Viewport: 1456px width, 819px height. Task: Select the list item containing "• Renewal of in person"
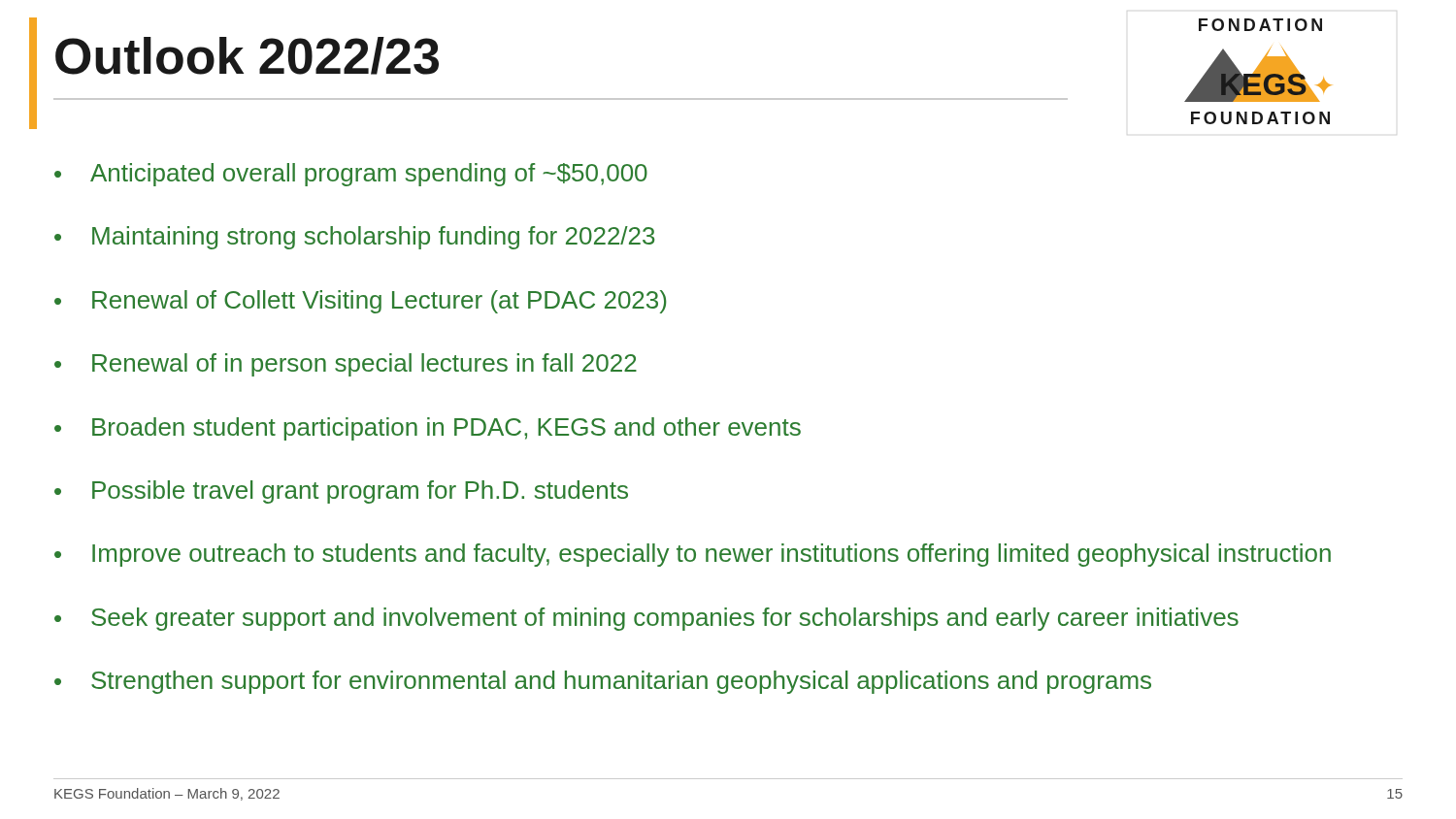346,365
